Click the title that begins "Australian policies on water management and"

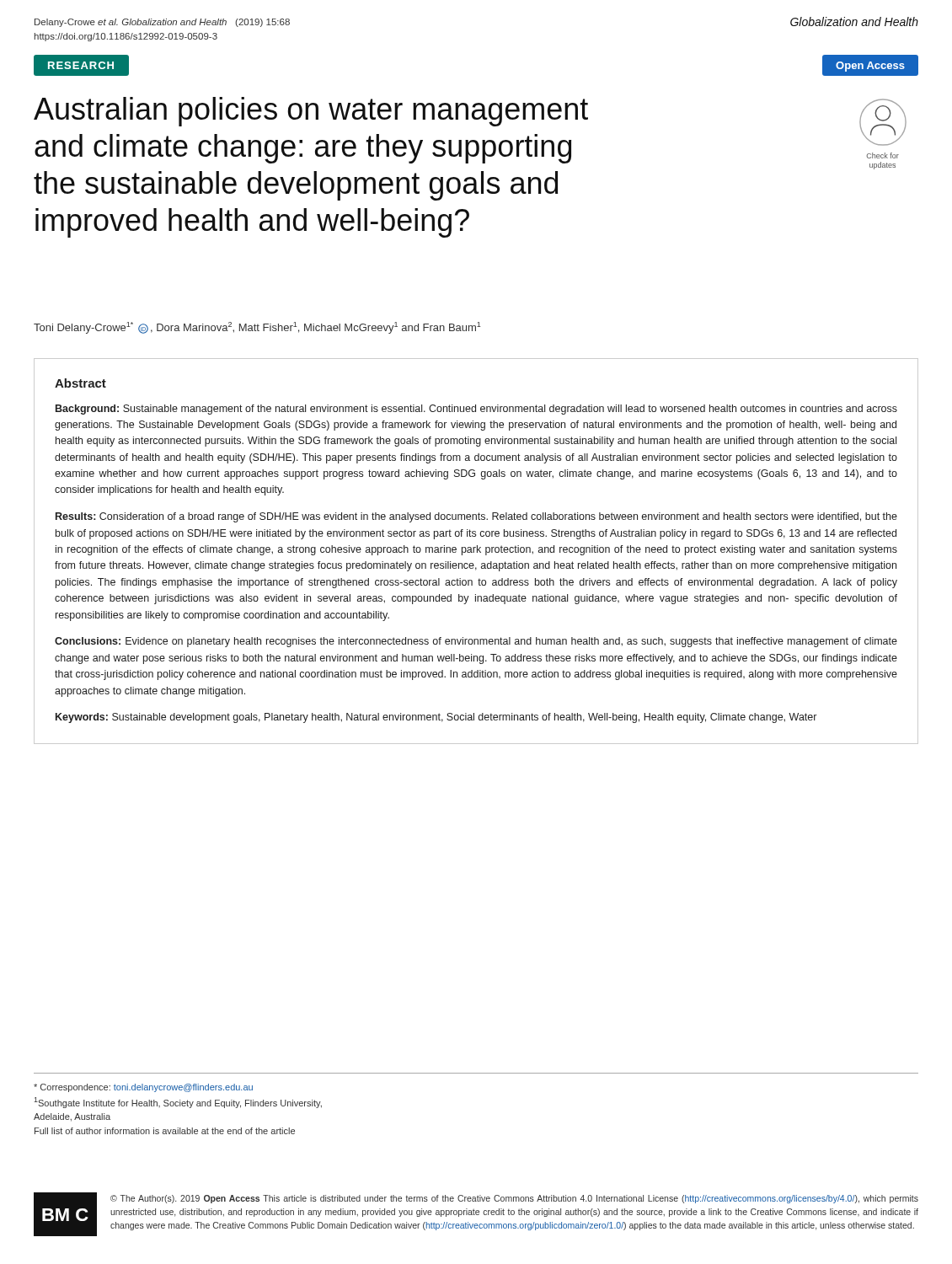pyautogui.click(x=404, y=165)
